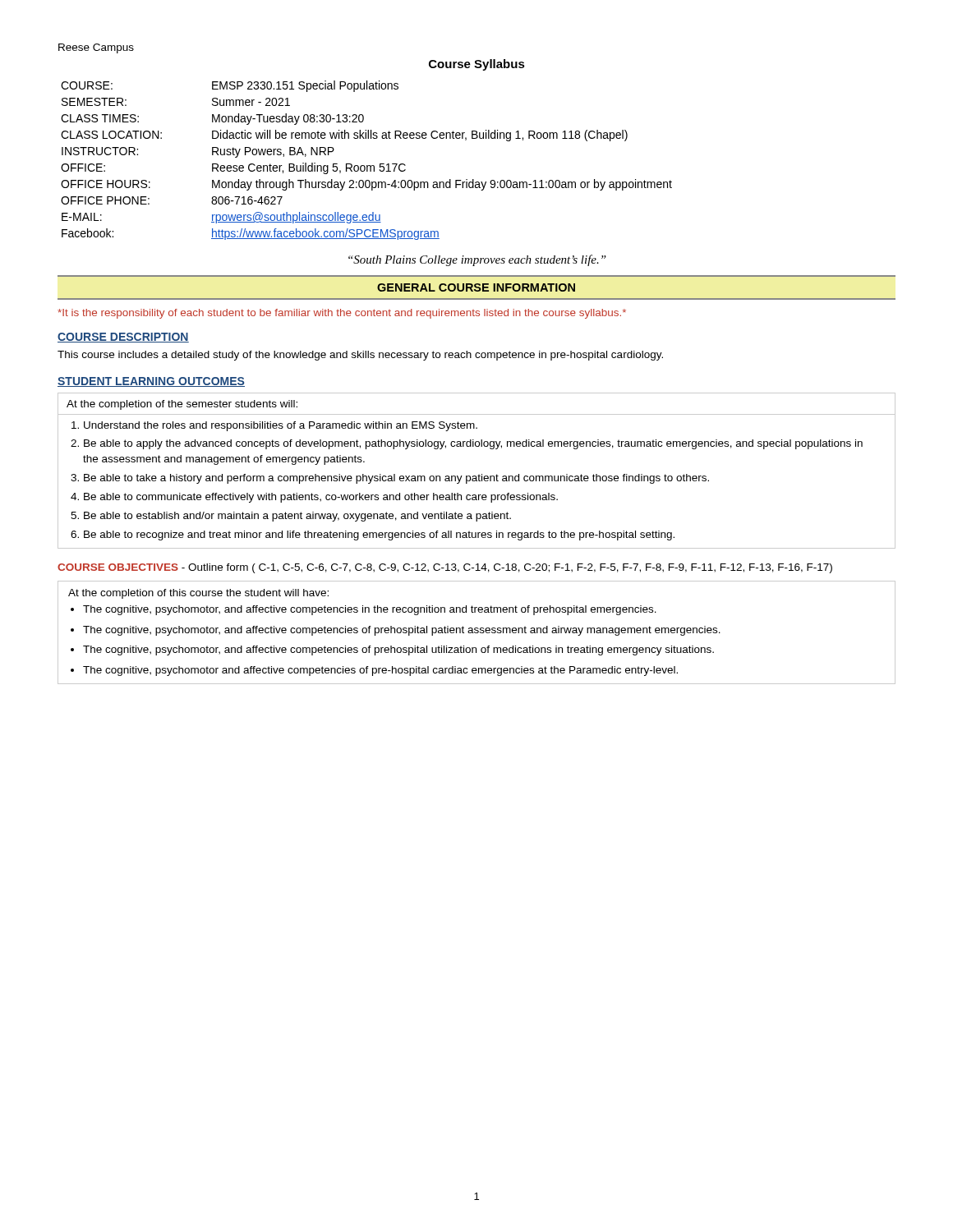Navigate to the element starting "COURSE OBJECTIVES -"

(x=445, y=567)
